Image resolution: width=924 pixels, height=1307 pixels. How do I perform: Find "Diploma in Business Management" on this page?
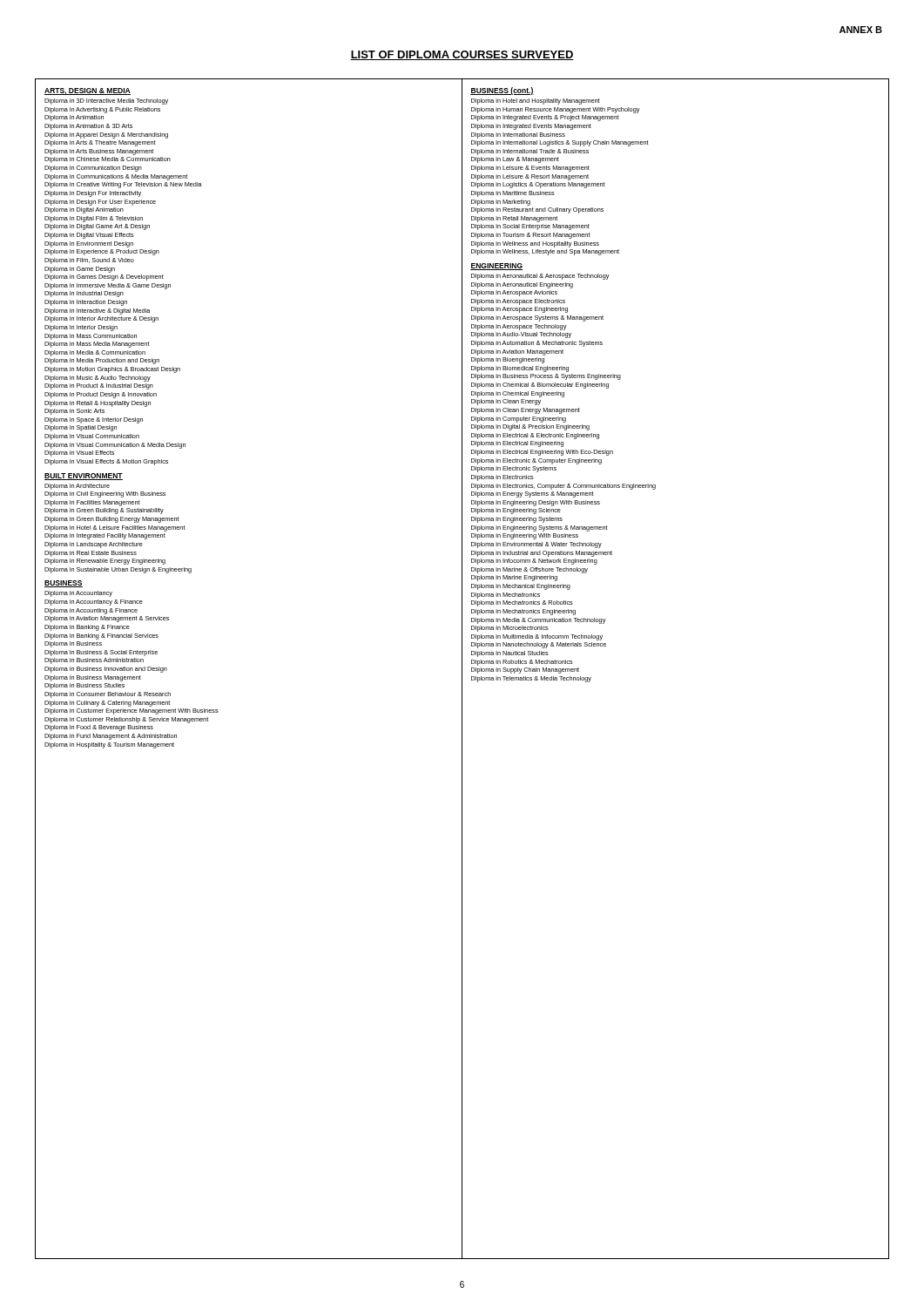click(93, 677)
